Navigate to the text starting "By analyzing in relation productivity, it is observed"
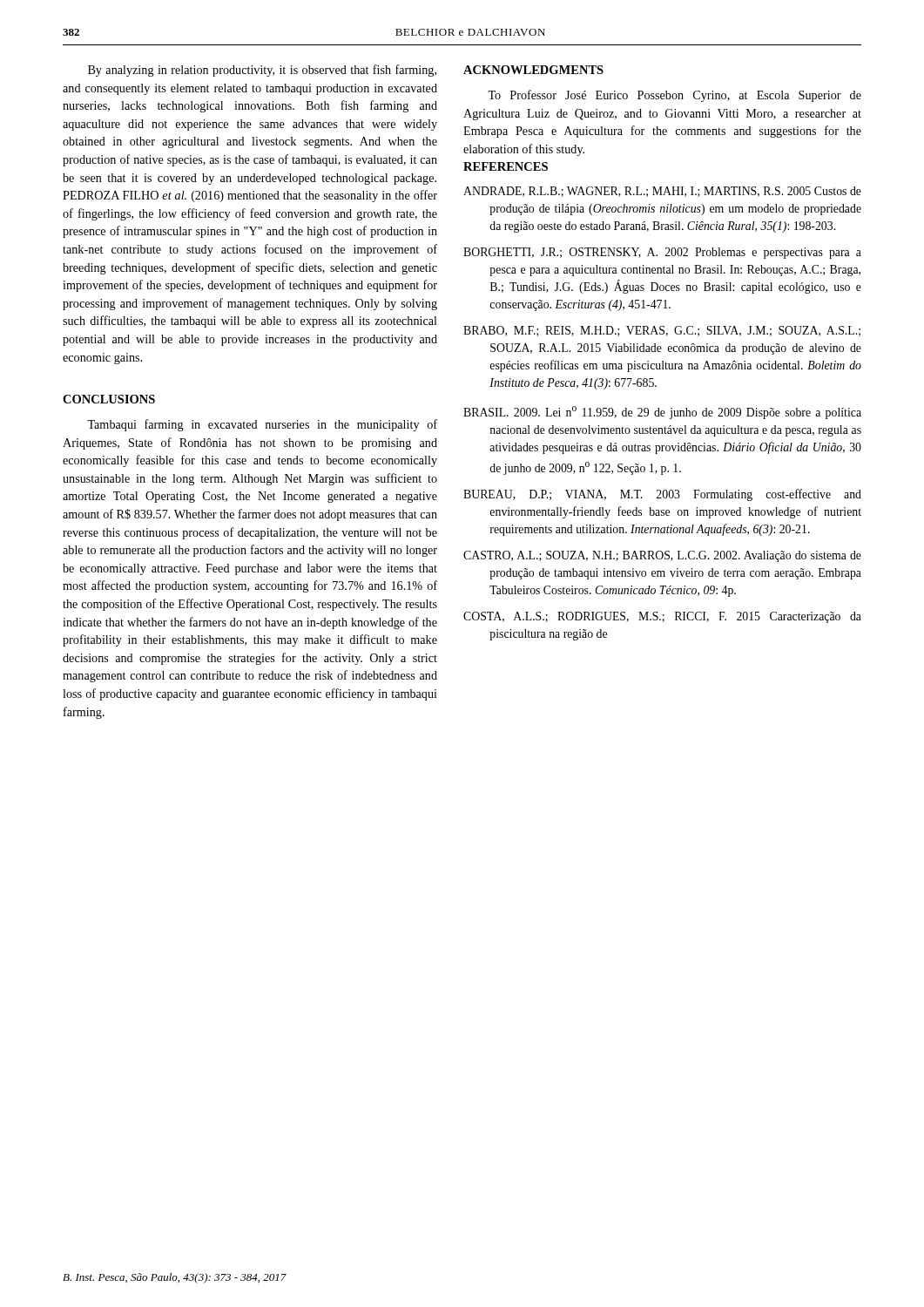 pyautogui.click(x=250, y=213)
